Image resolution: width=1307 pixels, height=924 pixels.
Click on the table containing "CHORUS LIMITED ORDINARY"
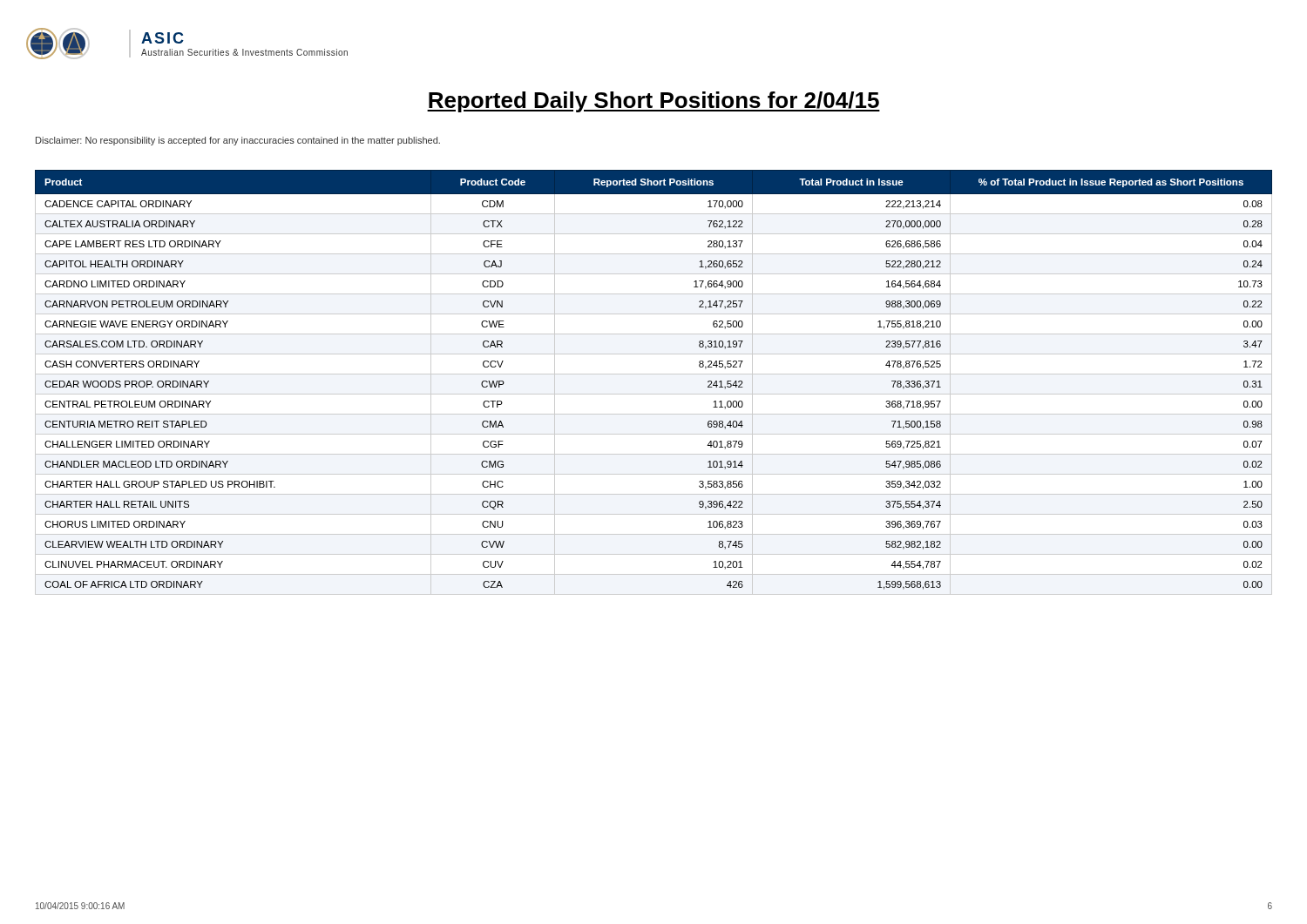point(654,382)
